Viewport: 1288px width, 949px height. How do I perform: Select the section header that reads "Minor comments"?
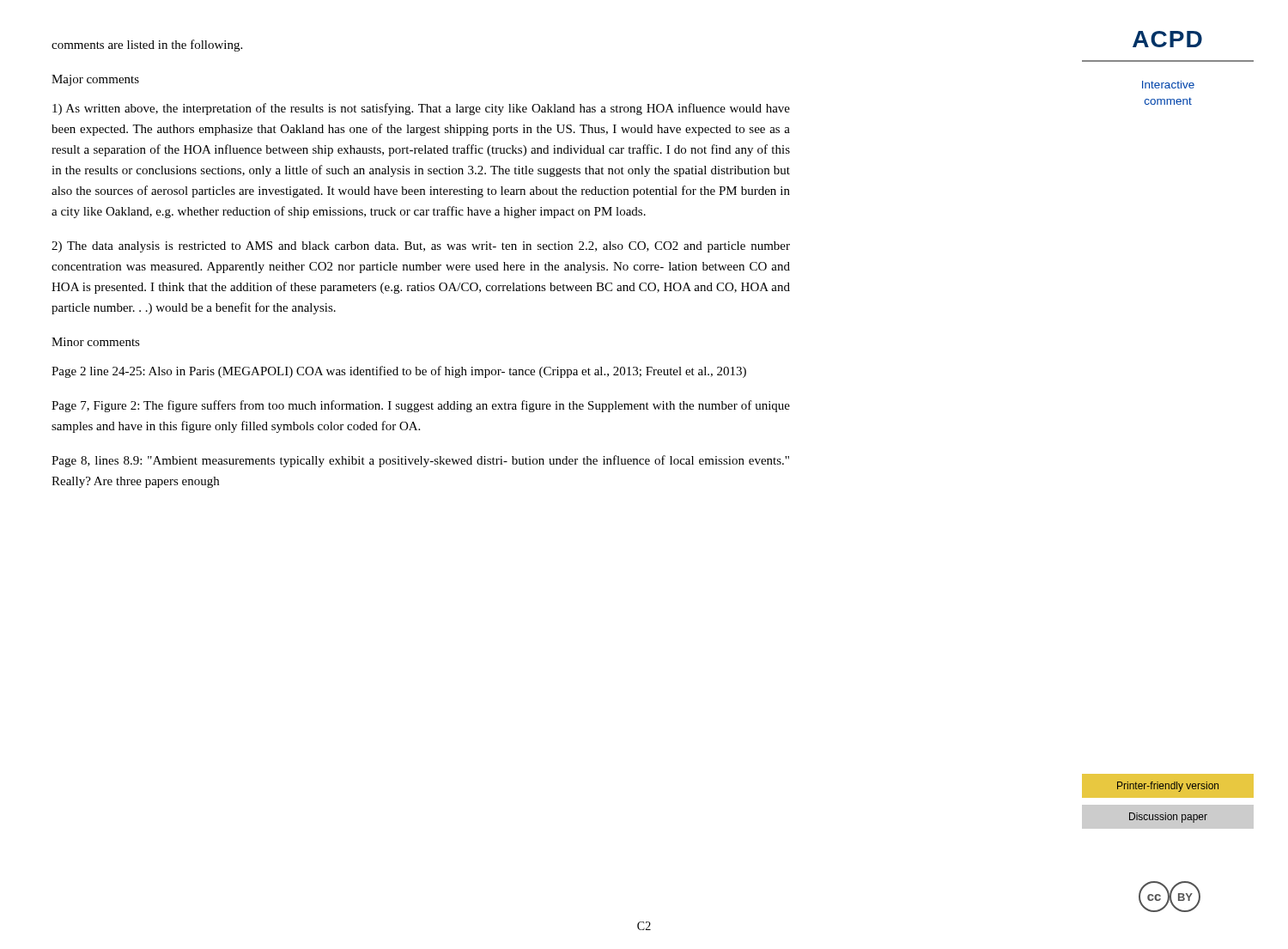point(96,342)
